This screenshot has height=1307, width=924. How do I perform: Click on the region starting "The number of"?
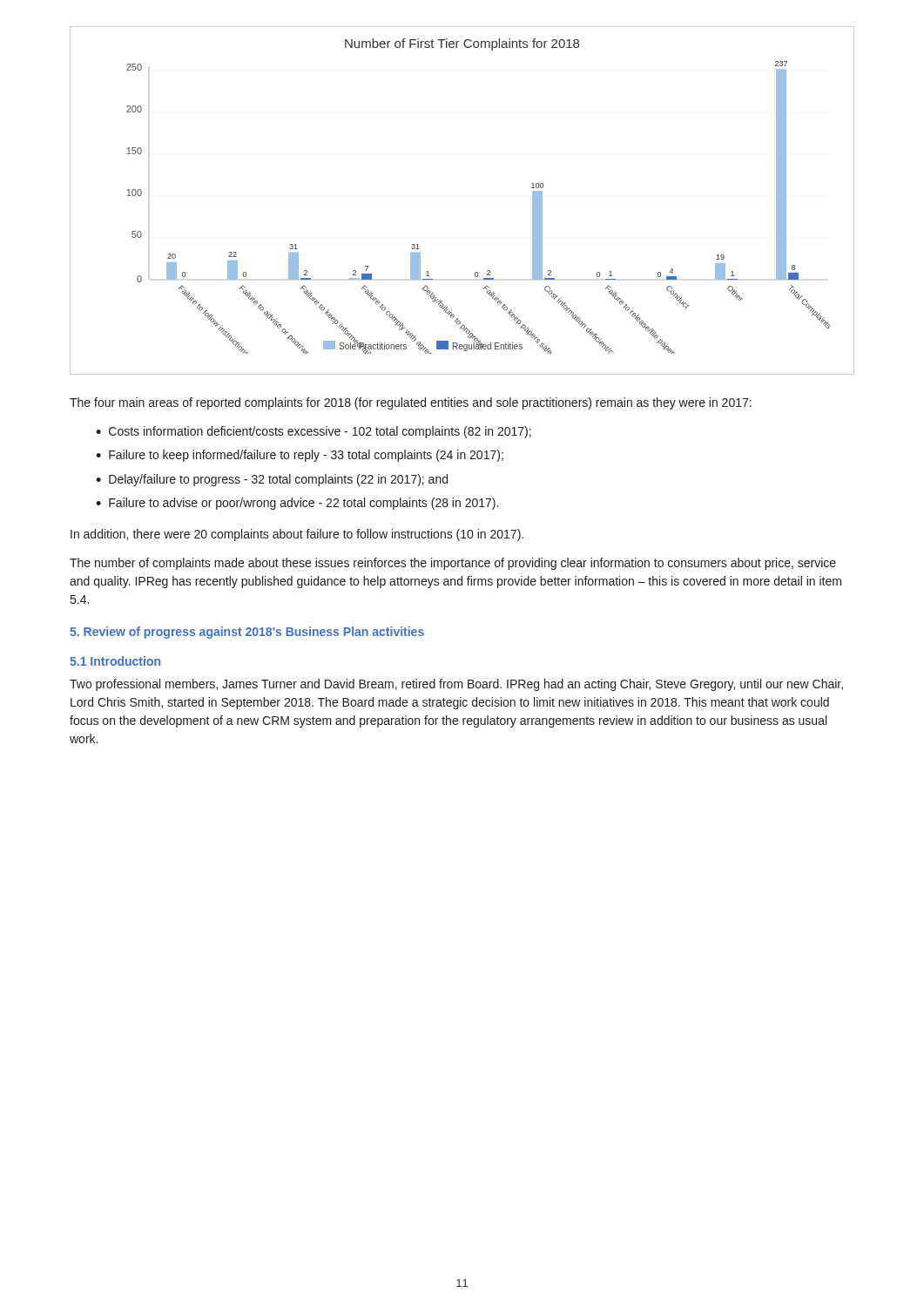point(456,581)
